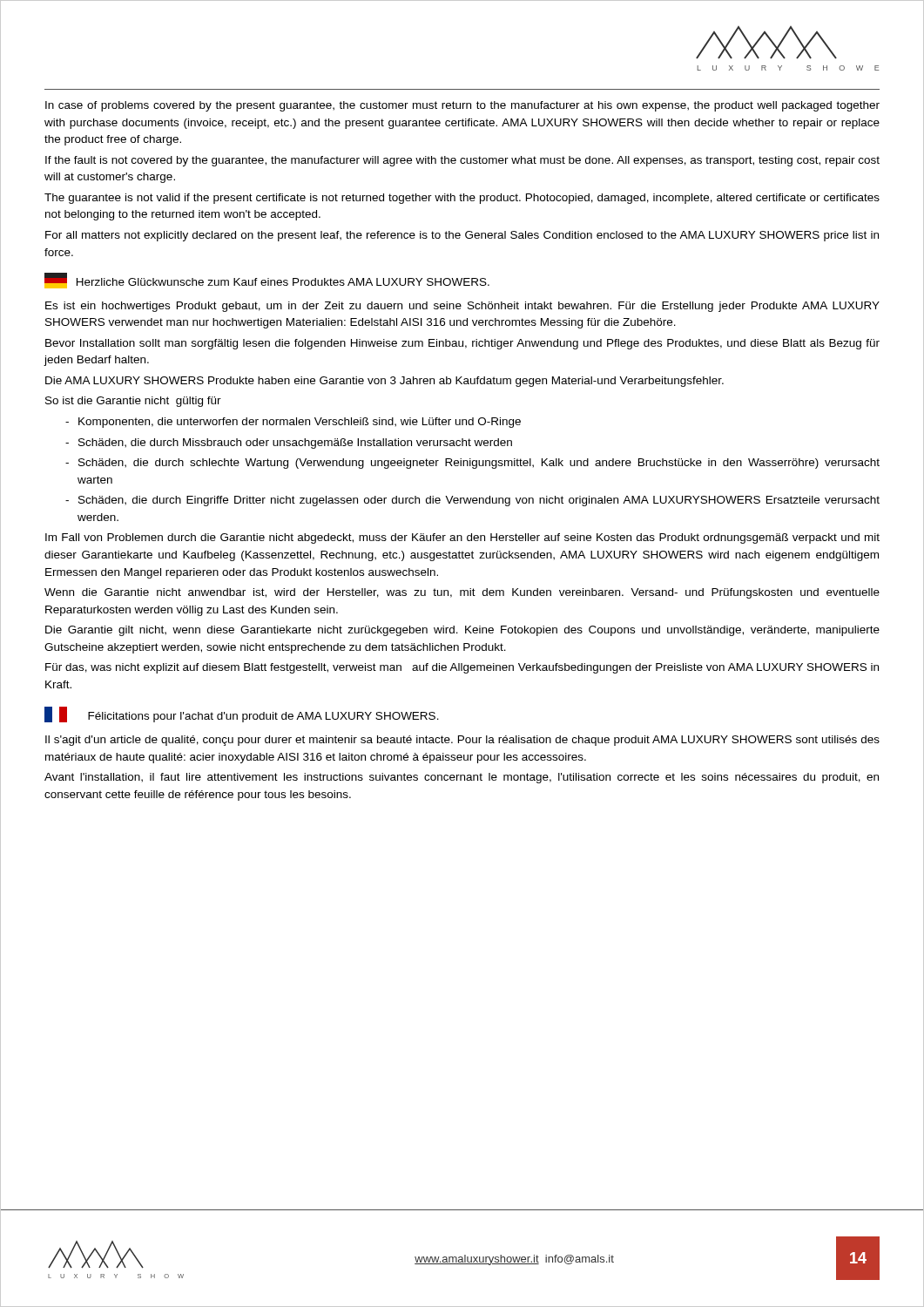Locate the text block containing "If the fault is not covered"
Image resolution: width=924 pixels, height=1307 pixels.
[462, 168]
